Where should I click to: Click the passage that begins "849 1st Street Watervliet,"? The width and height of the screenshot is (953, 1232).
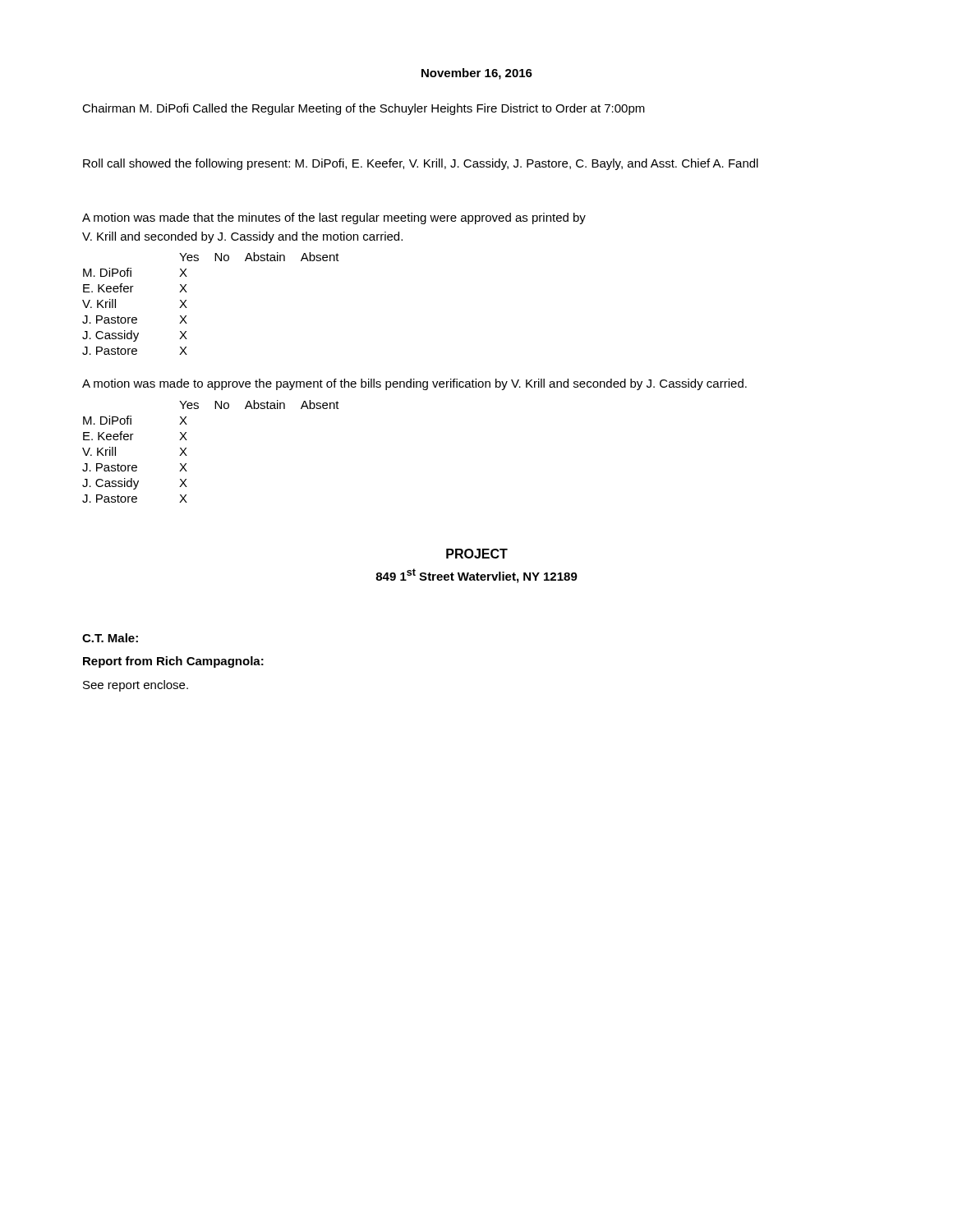(476, 575)
